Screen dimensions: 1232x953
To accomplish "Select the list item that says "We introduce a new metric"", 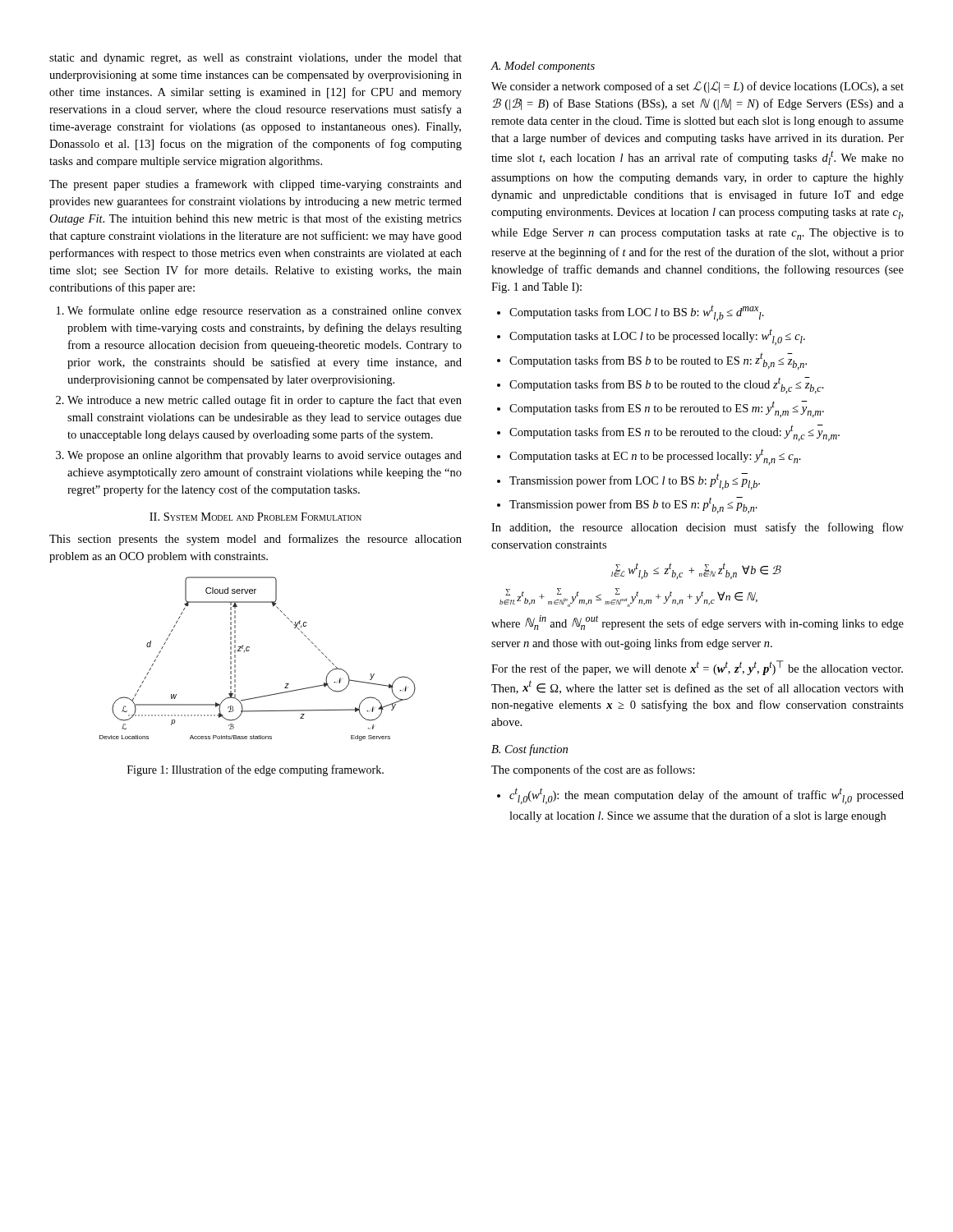I will pos(265,417).
